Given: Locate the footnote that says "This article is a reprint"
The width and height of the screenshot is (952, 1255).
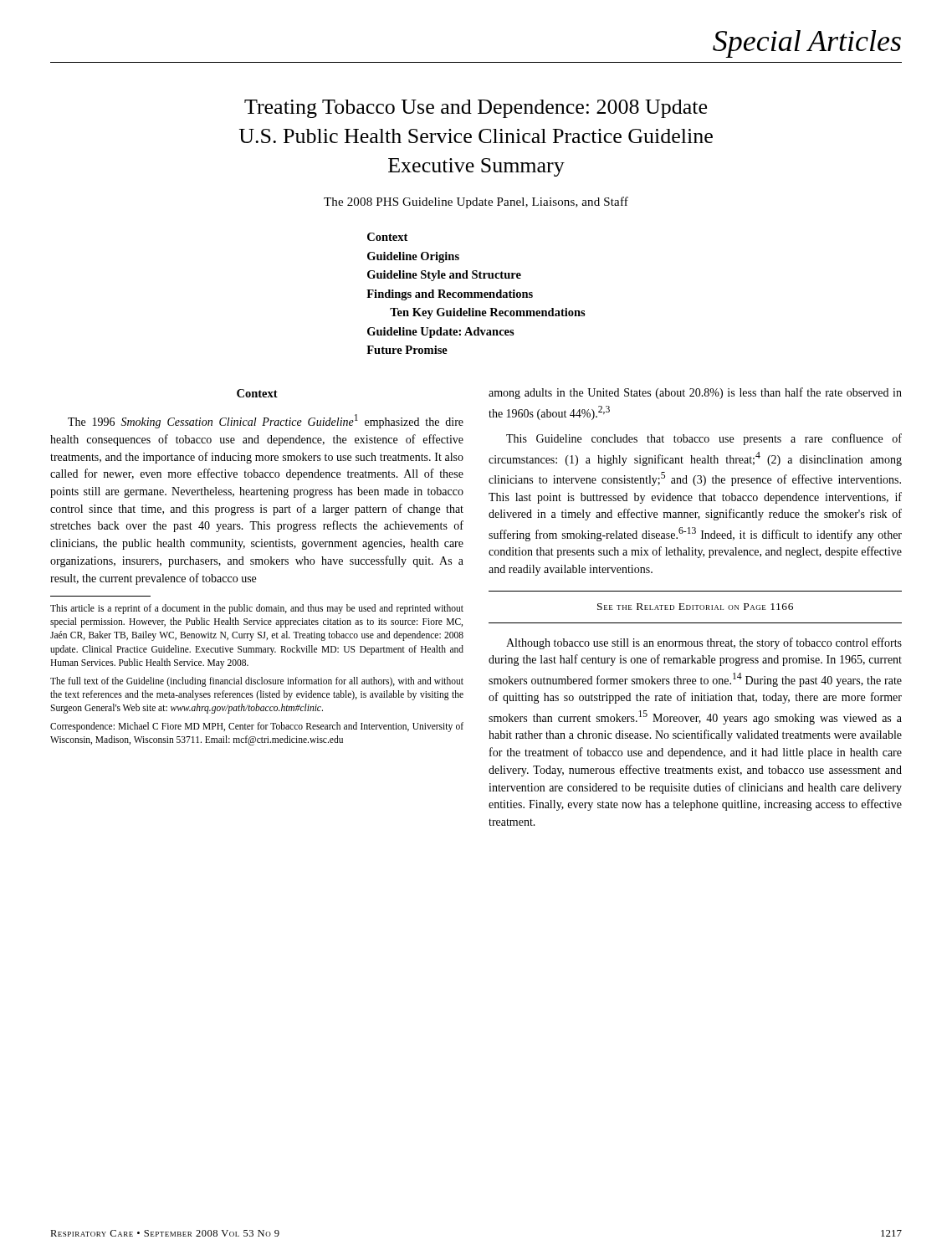Looking at the screenshot, I should [x=257, y=635].
